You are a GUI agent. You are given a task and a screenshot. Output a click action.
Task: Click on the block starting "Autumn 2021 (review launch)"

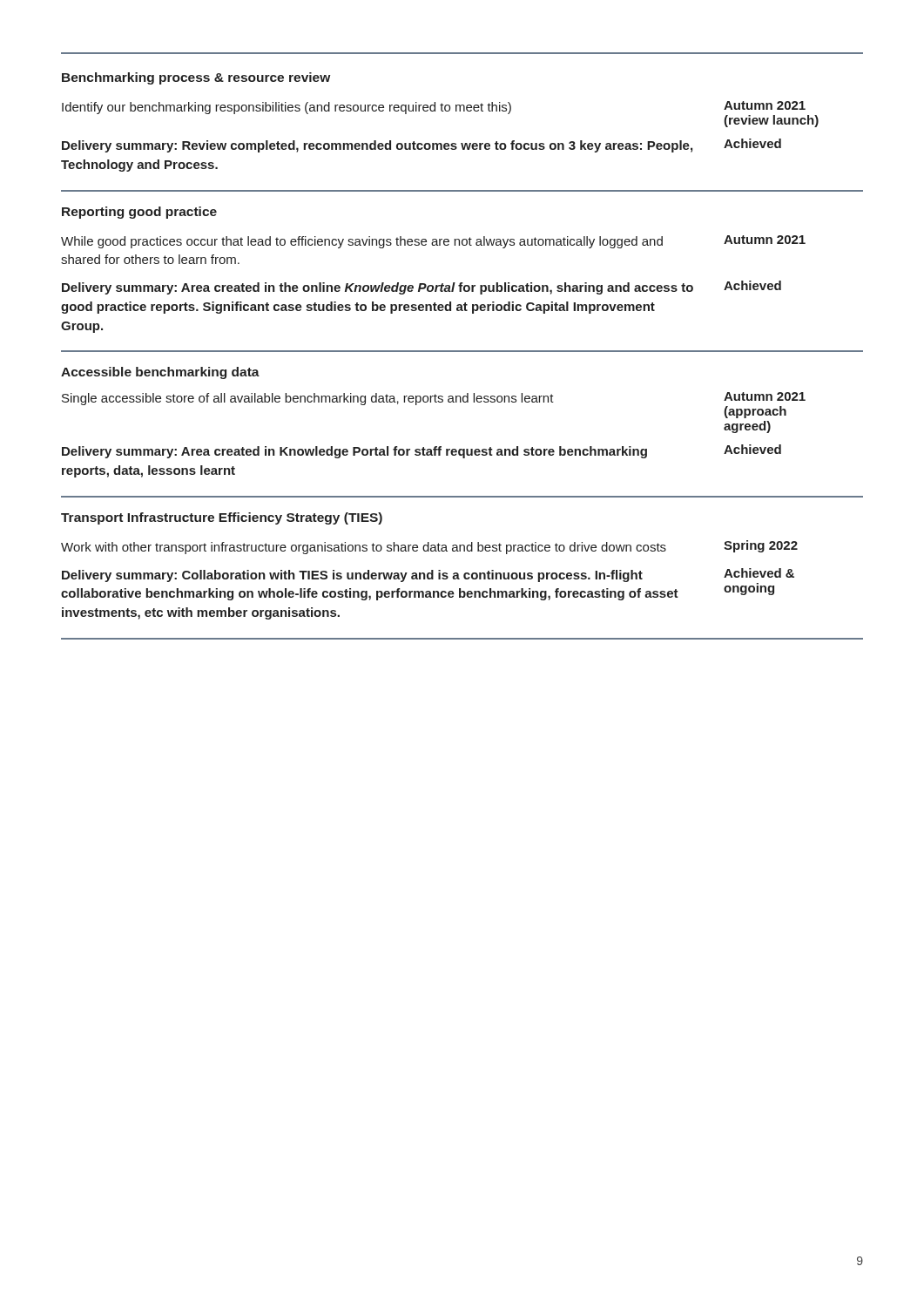pos(771,112)
